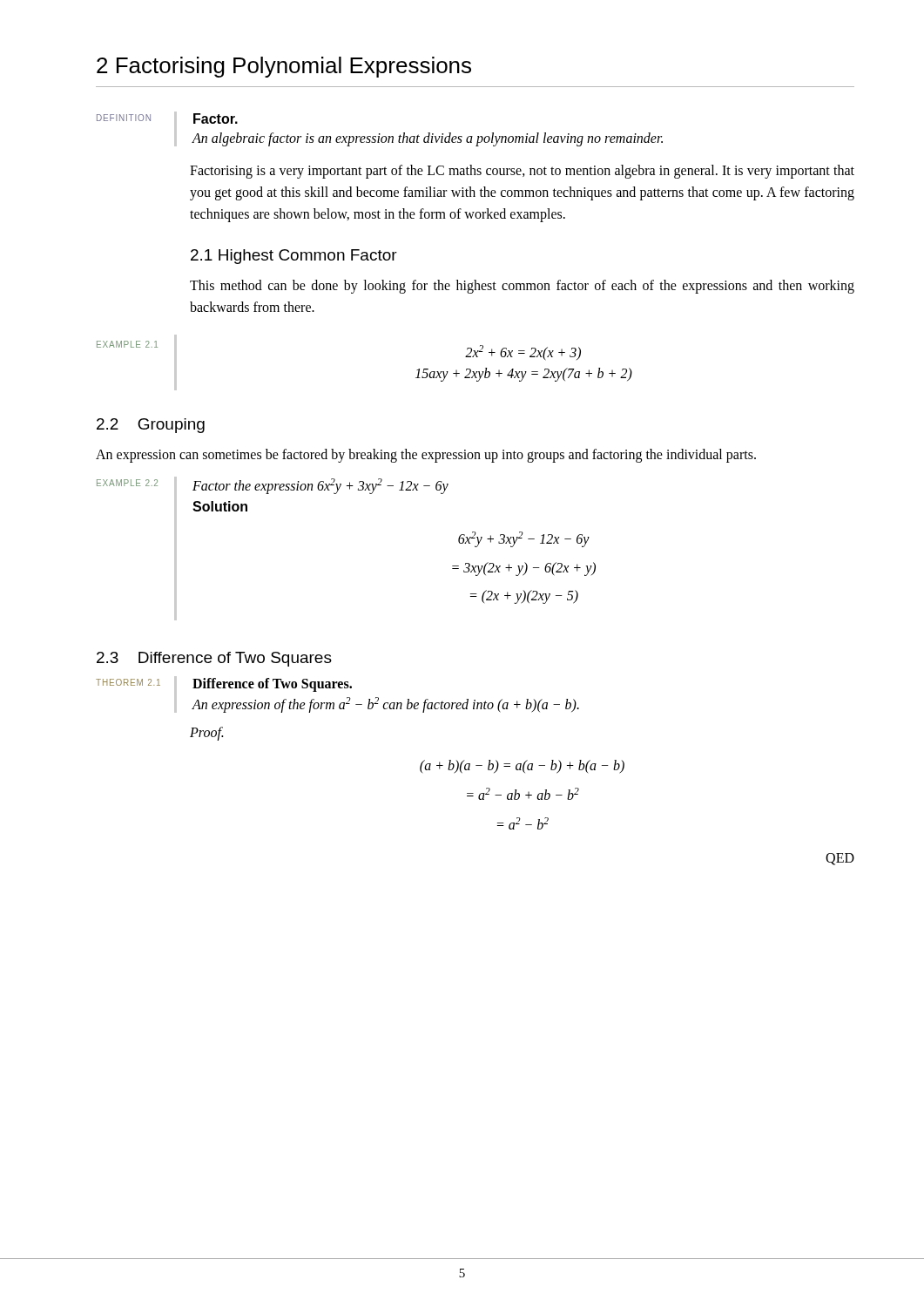The height and width of the screenshot is (1307, 924).
Task: Point to the block beginning "Definition Factor. An algebraic factor is an expression"
Action: point(475,129)
